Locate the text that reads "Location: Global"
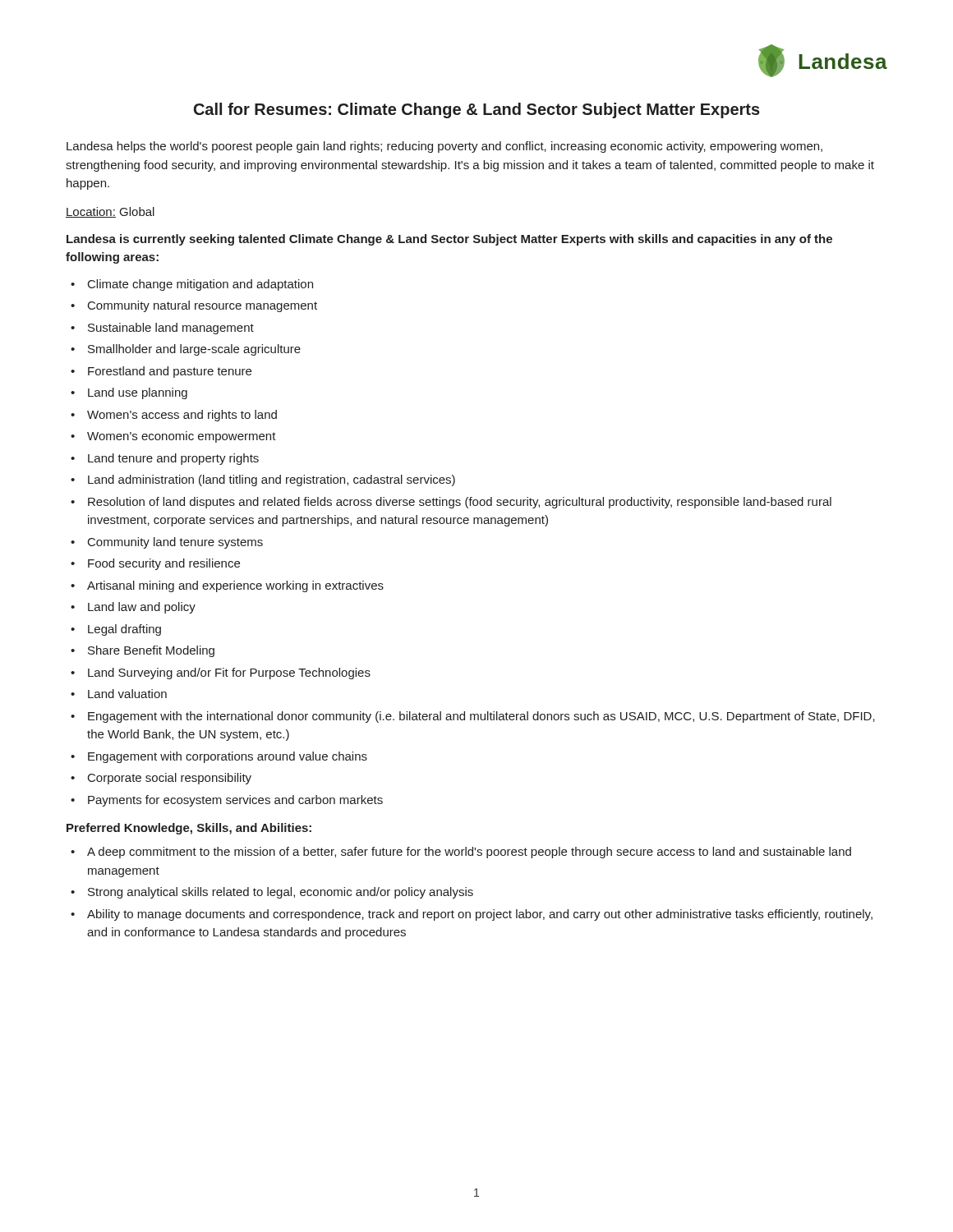Viewport: 953px width, 1232px height. point(110,211)
